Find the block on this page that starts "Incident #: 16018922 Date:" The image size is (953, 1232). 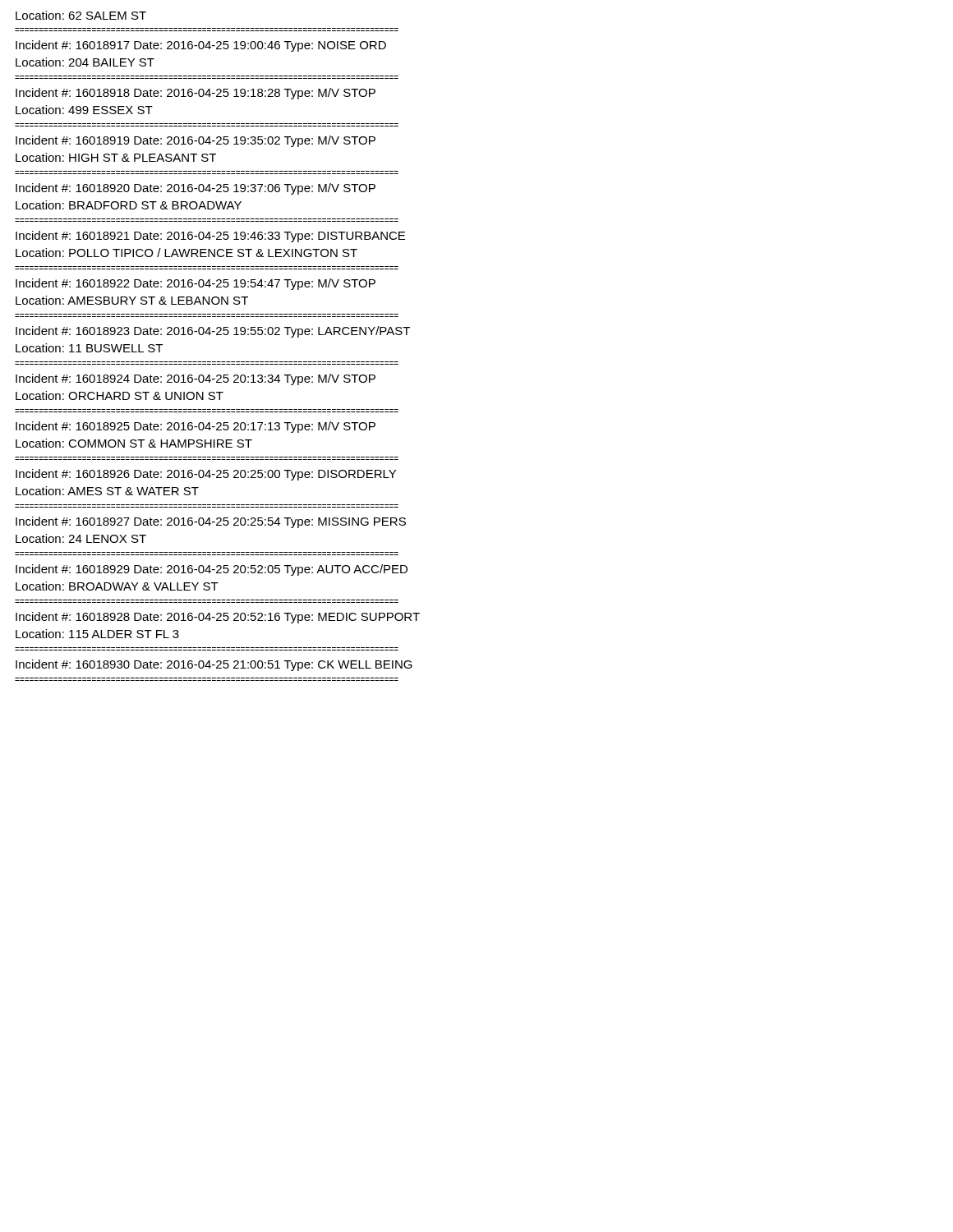click(196, 284)
